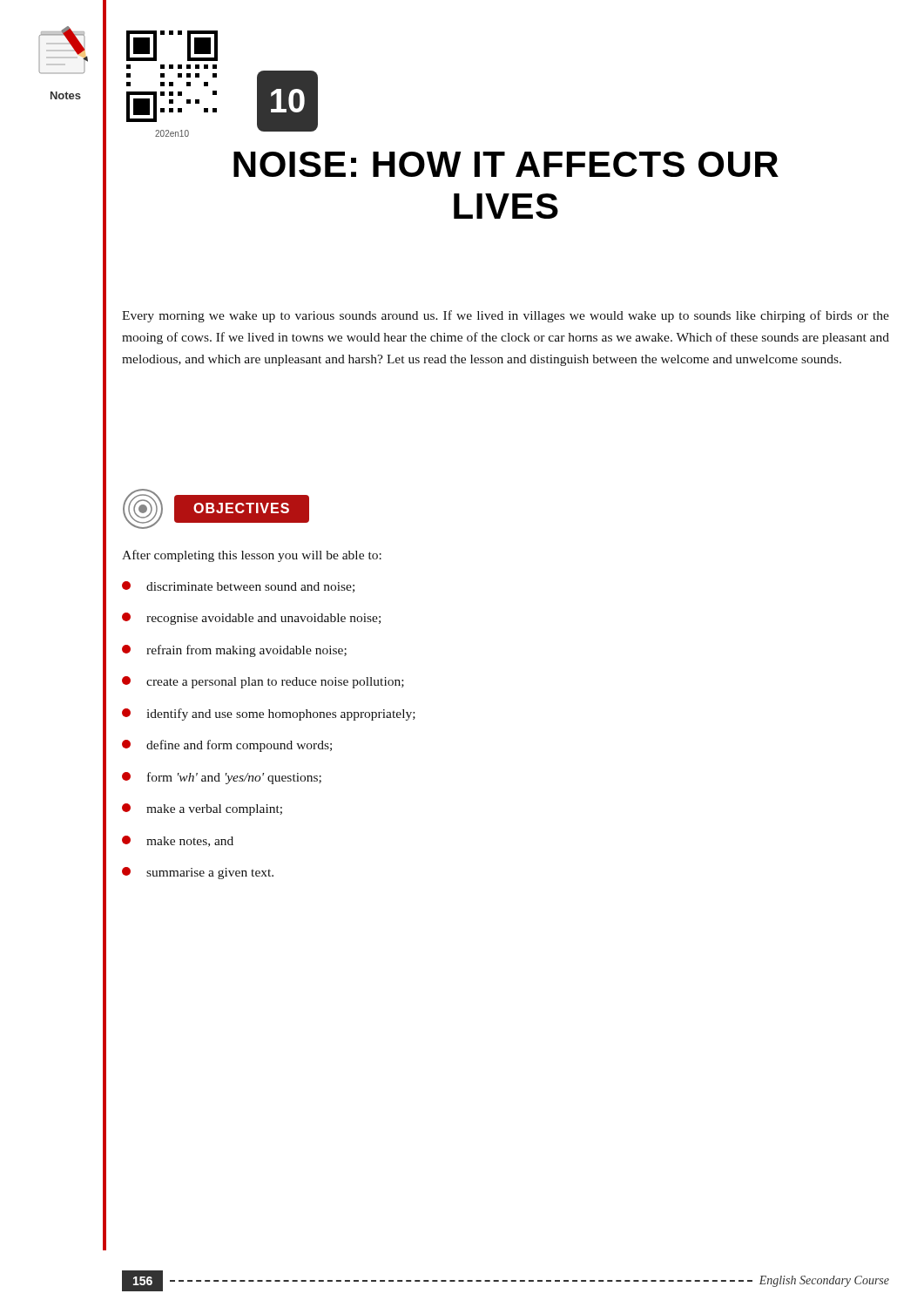Find the element starting "summarise a given text."
Screen dimensions: 1307x924
[198, 873]
